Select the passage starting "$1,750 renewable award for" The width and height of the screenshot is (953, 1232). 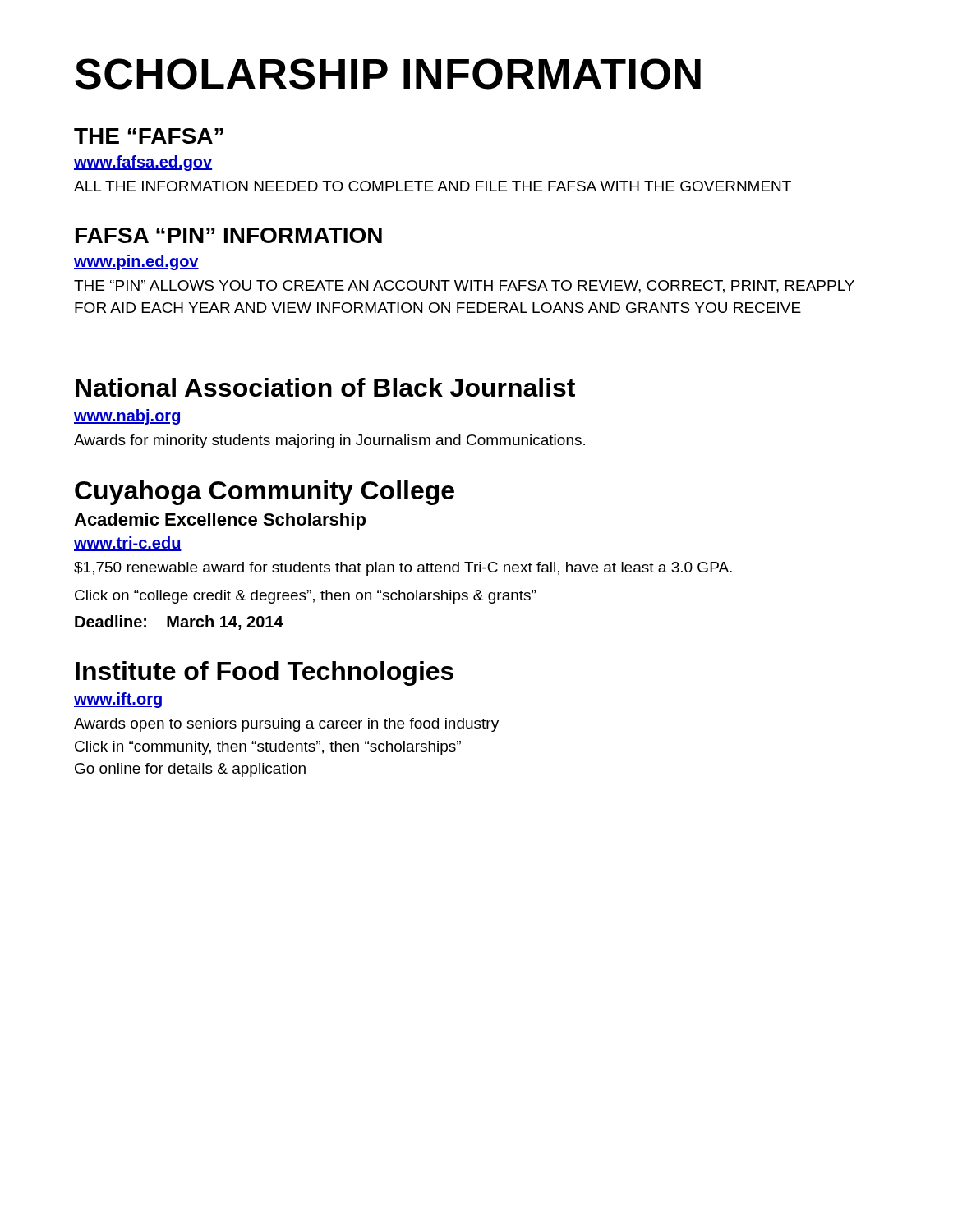[x=404, y=567]
